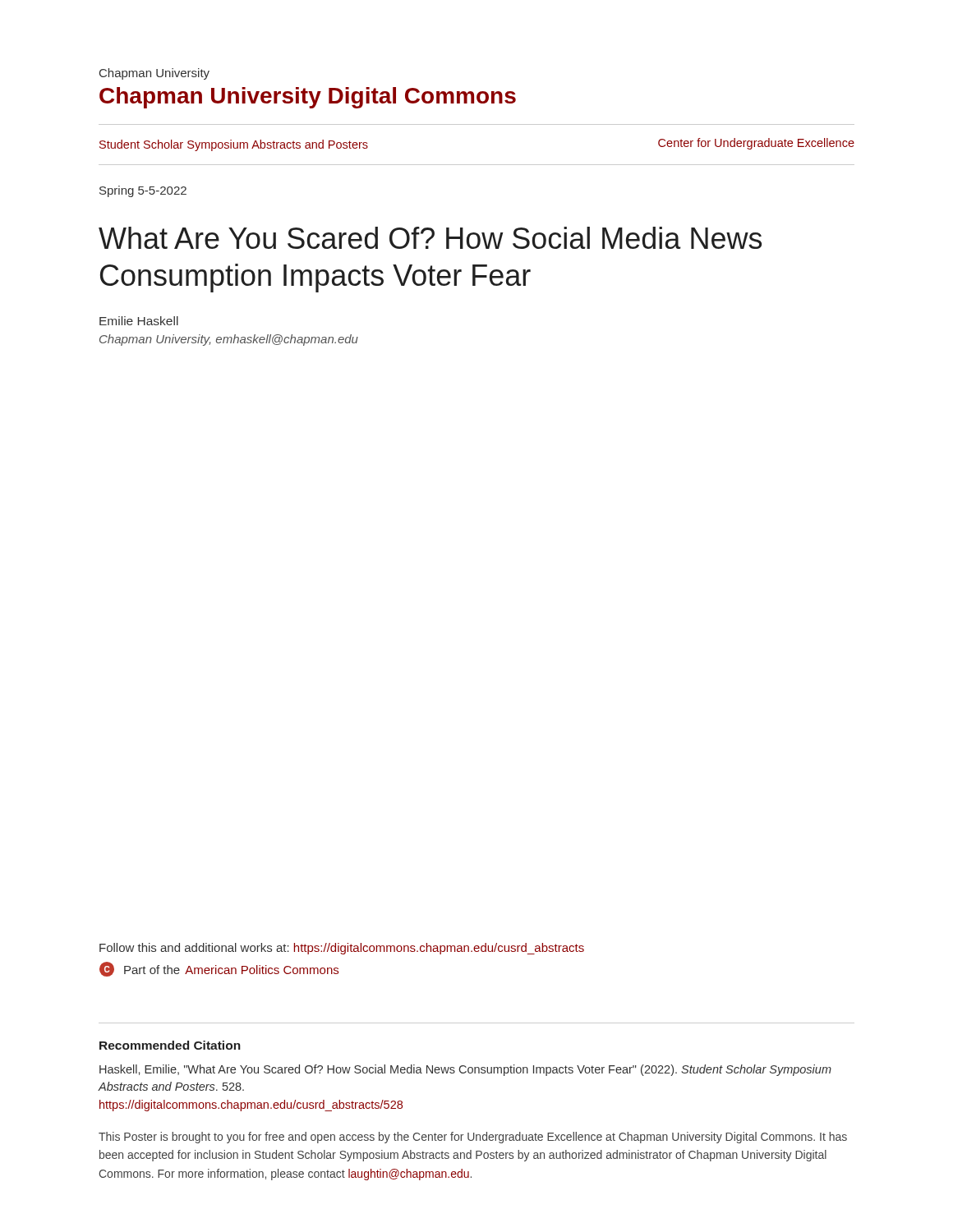The image size is (953, 1232).
Task: Locate the text starting "Center for Undergraduate Excellence"
Action: point(756,143)
